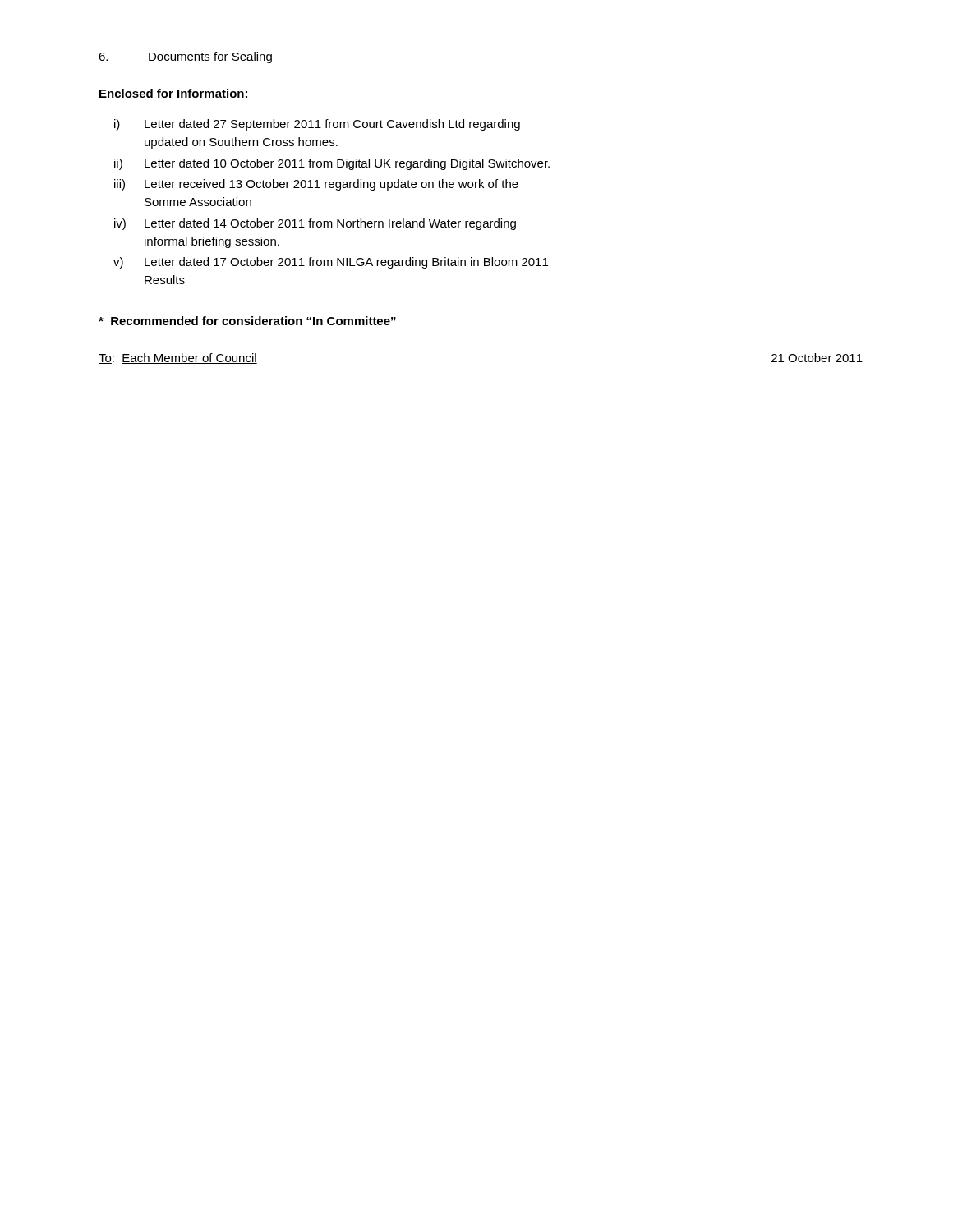This screenshot has height=1232, width=953.
Task: Click the passage that begins "i) Letter dated"
Action: coord(310,133)
